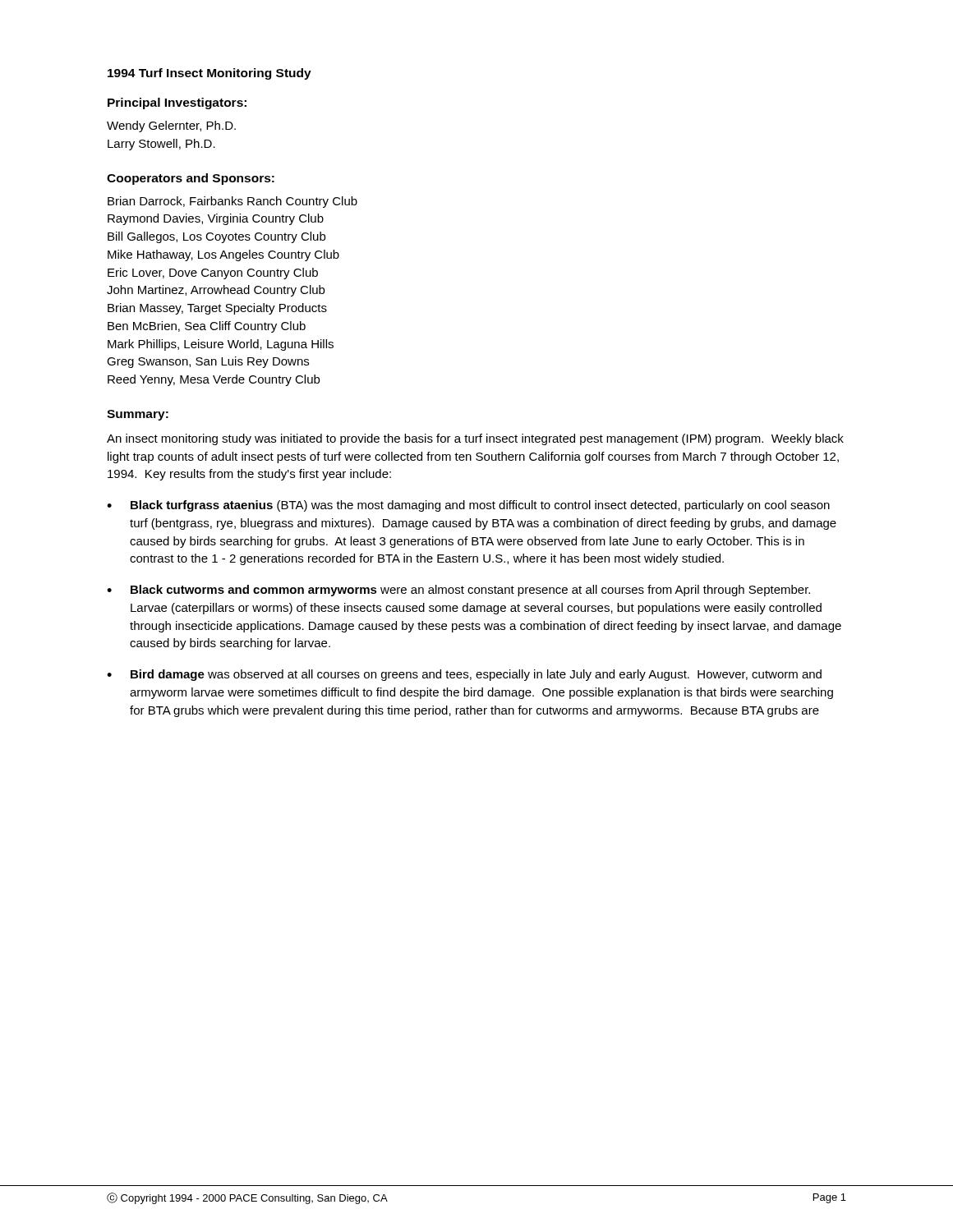Image resolution: width=953 pixels, height=1232 pixels.
Task: Locate the region starting "Brian Darrock, Fairbanks Ranch Country"
Action: click(232, 290)
